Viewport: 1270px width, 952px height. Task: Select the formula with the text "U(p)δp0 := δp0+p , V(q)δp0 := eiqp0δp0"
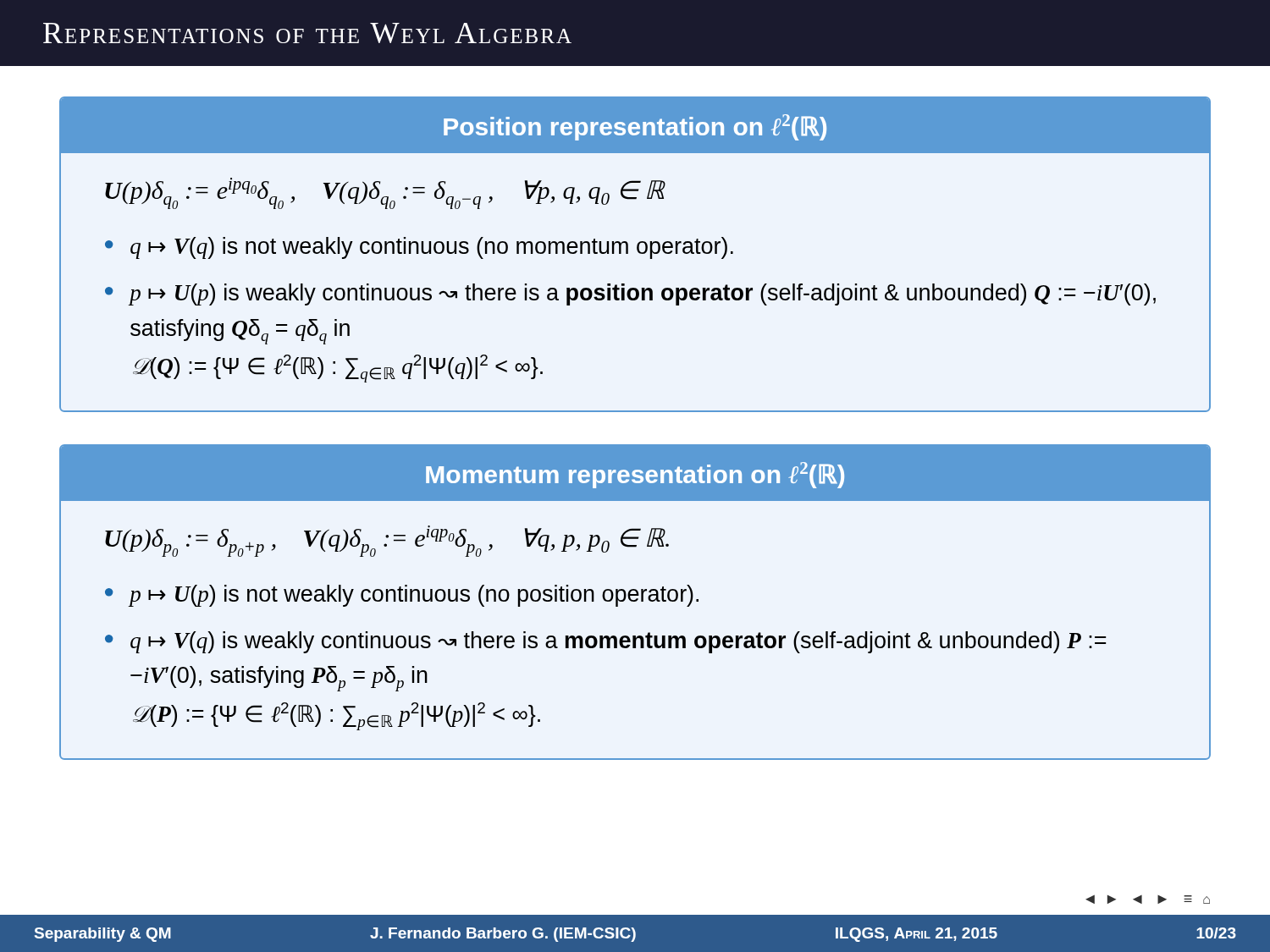[387, 540]
